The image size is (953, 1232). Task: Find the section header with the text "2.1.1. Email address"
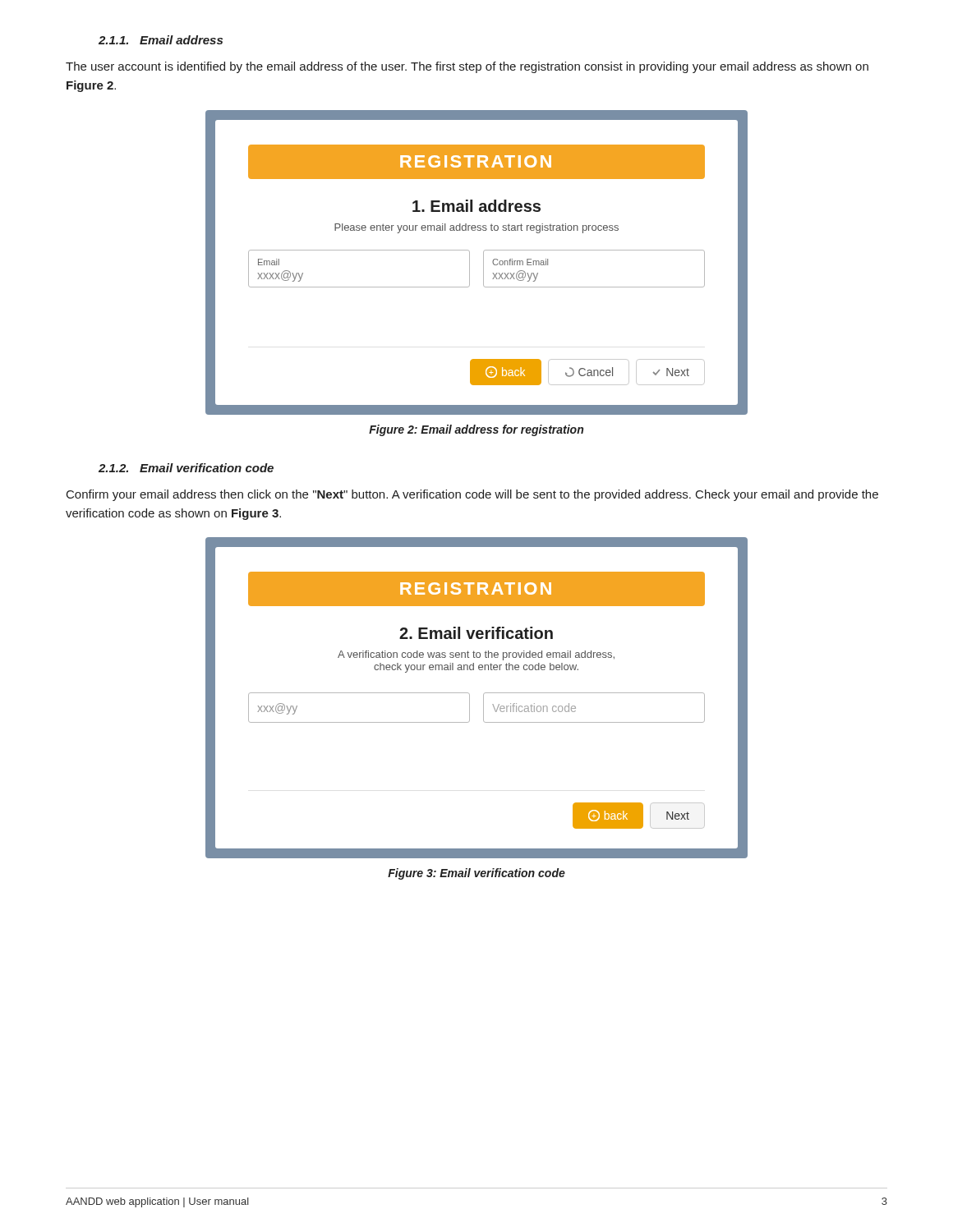[x=161, y=40]
